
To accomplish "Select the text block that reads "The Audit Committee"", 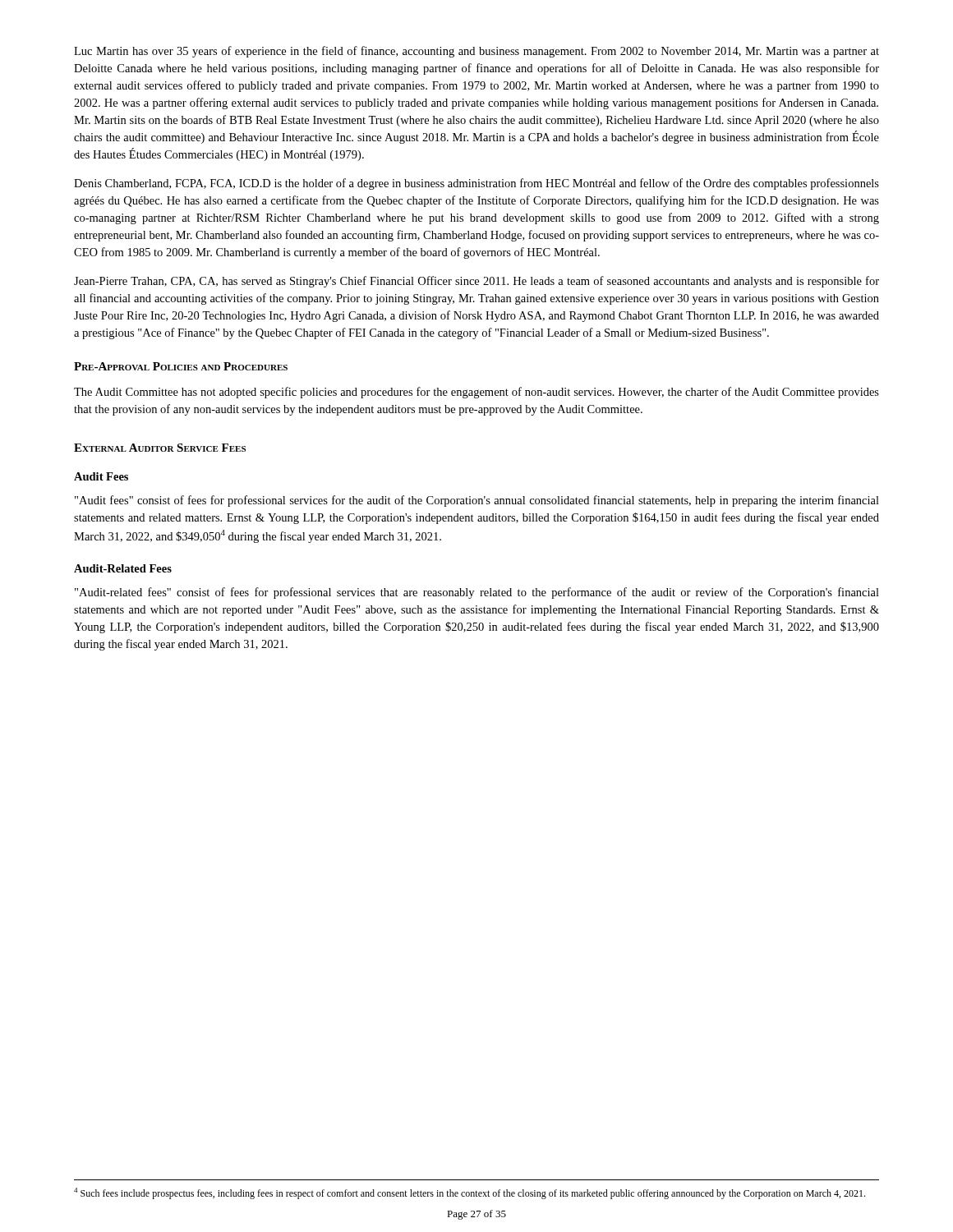I will click(476, 401).
